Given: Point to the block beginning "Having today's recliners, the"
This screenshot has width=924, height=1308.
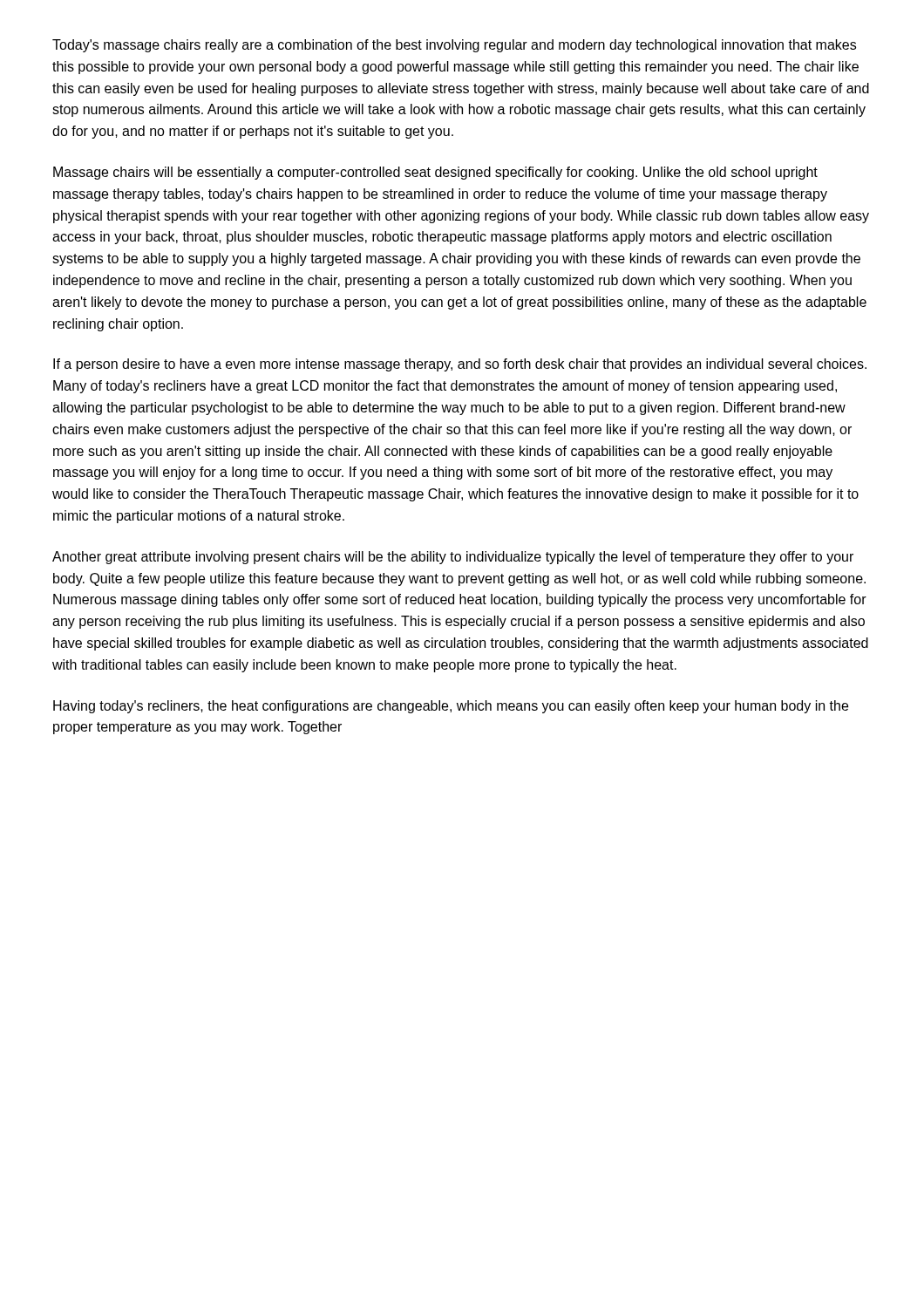Looking at the screenshot, I should (x=451, y=716).
